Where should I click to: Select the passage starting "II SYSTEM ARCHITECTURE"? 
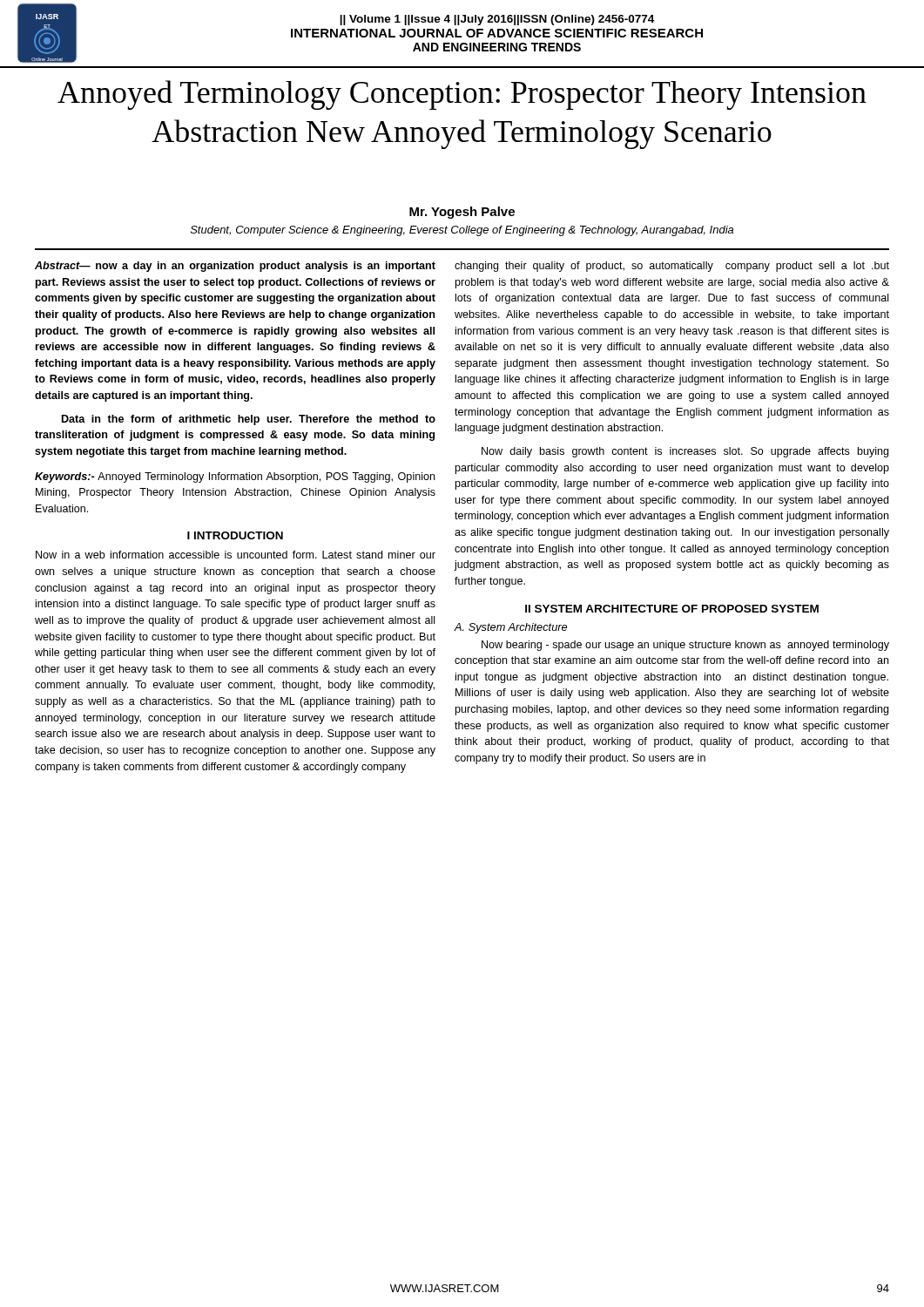pyautogui.click(x=672, y=608)
